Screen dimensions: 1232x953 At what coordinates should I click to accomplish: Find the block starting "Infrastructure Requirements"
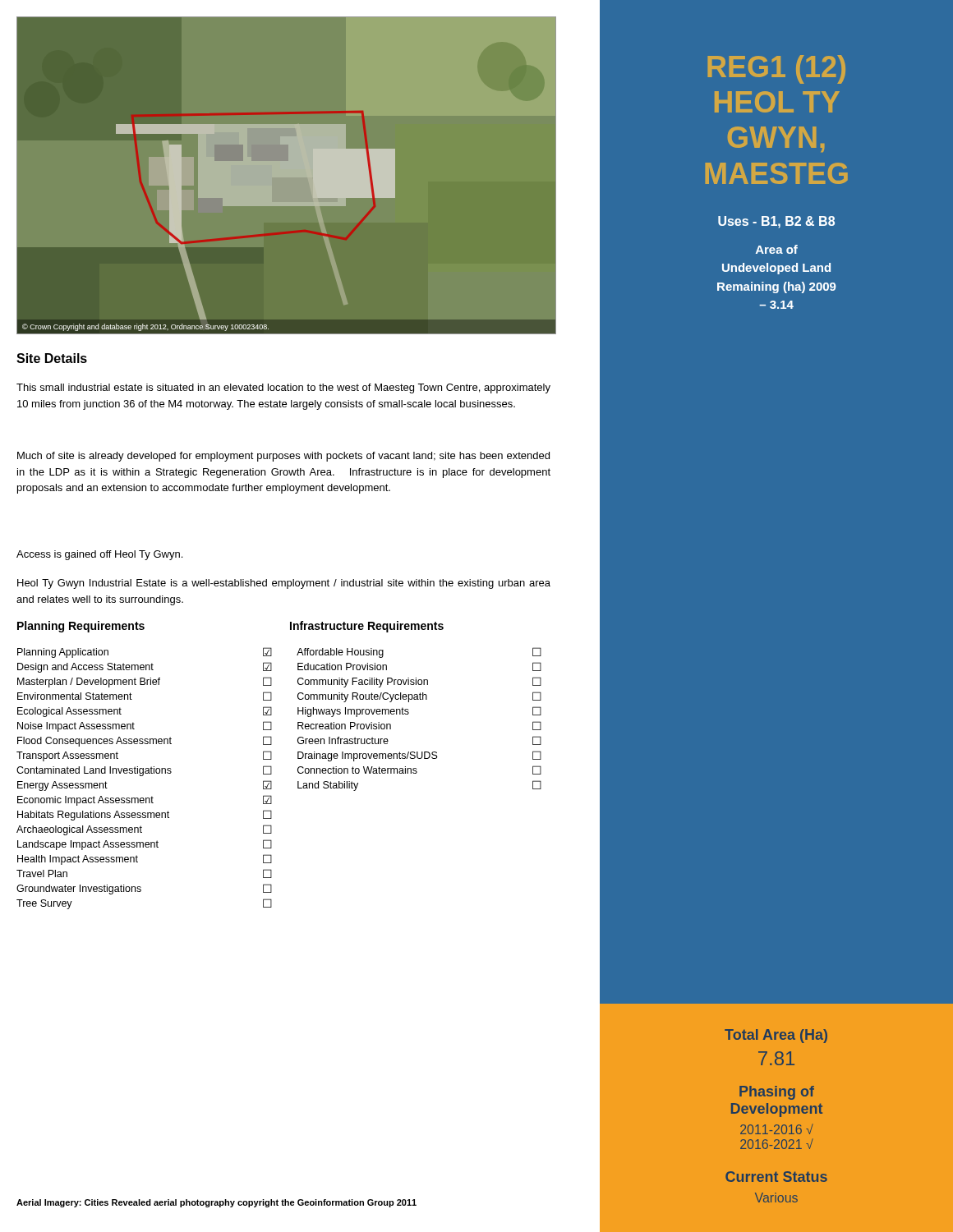point(367,626)
